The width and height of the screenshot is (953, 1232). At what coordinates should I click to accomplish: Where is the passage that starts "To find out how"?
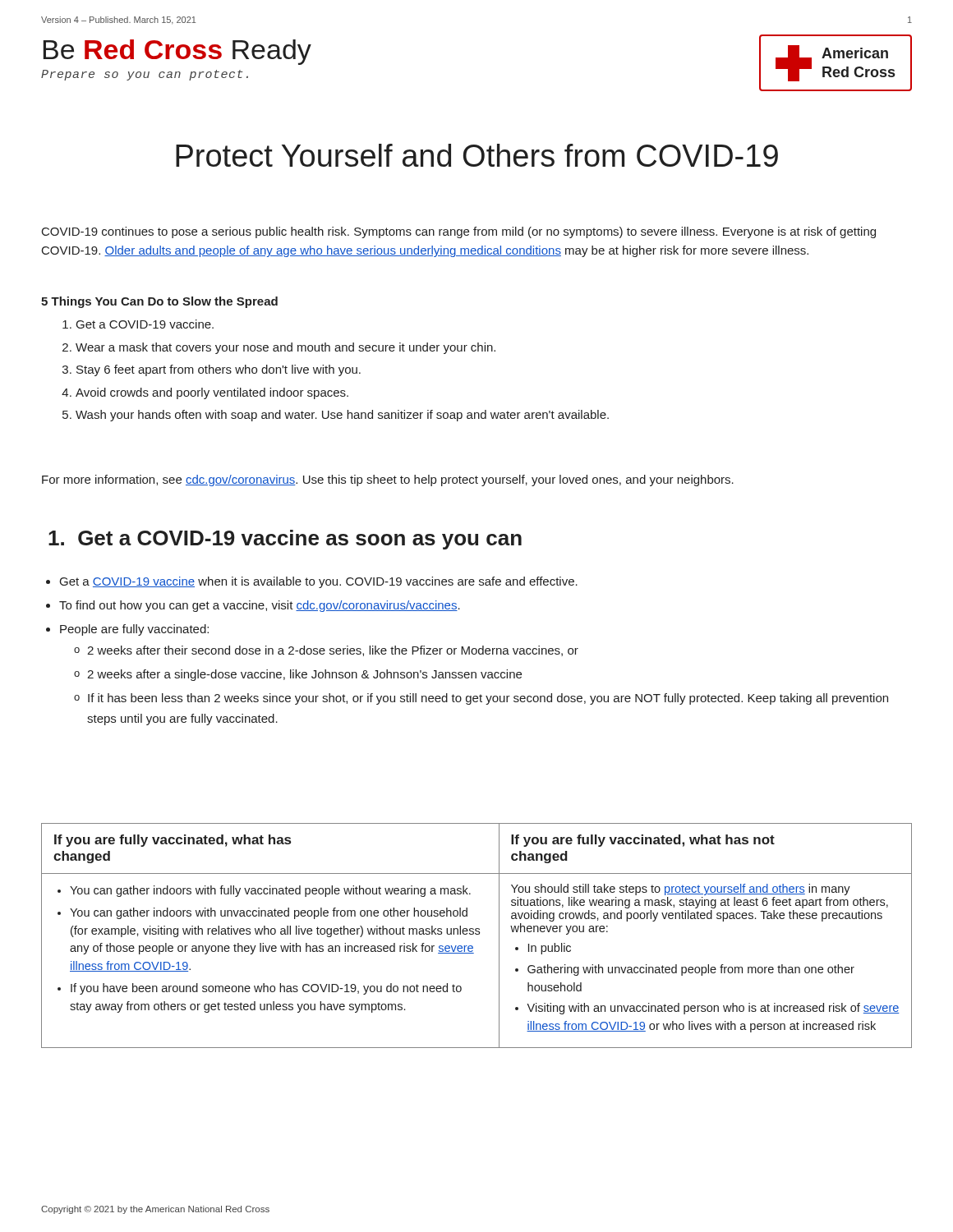(260, 606)
